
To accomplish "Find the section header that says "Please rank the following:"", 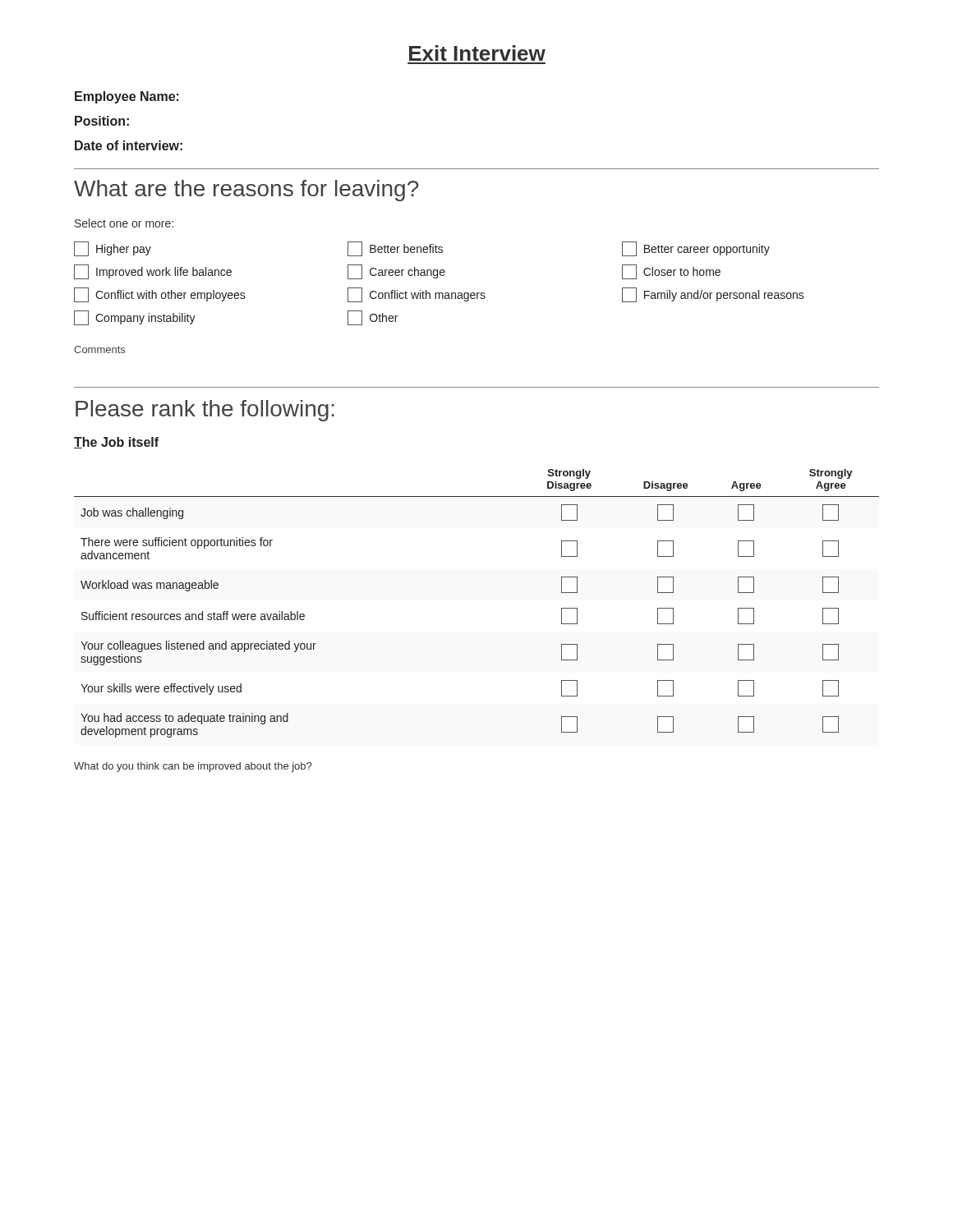I will click(205, 409).
